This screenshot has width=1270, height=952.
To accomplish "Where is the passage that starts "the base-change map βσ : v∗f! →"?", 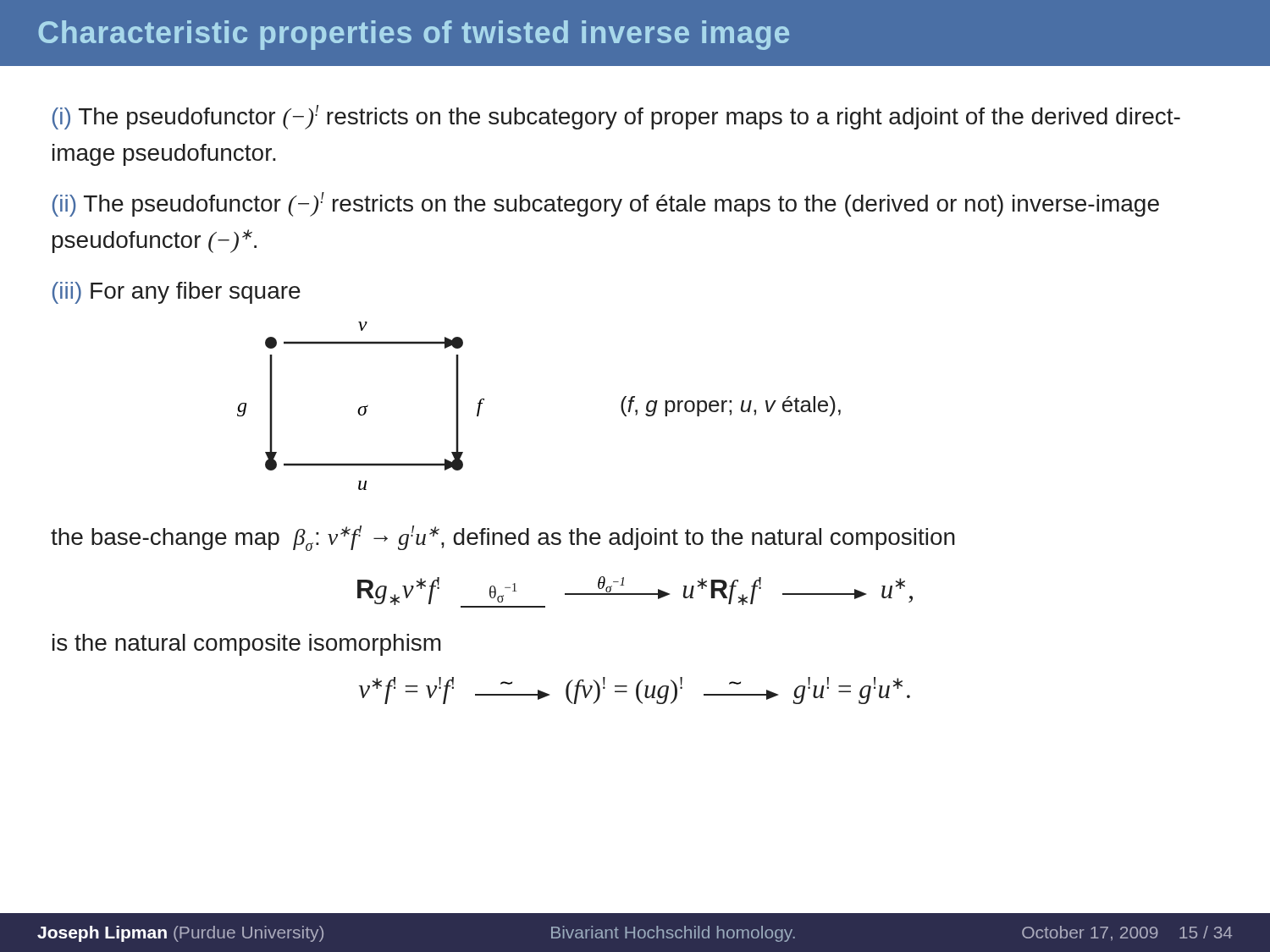I will [503, 538].
